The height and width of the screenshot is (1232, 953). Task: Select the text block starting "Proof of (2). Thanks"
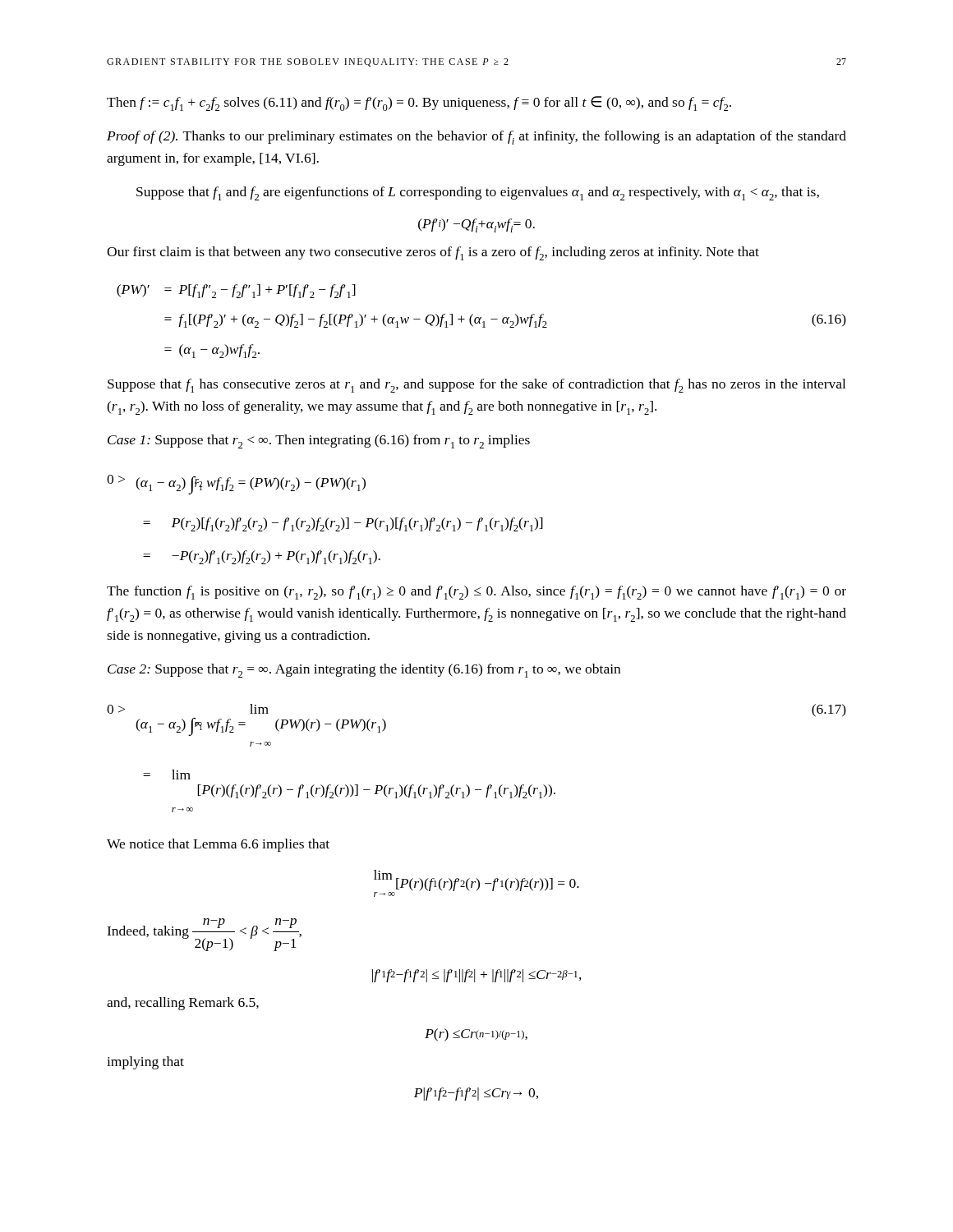(476, 138)
